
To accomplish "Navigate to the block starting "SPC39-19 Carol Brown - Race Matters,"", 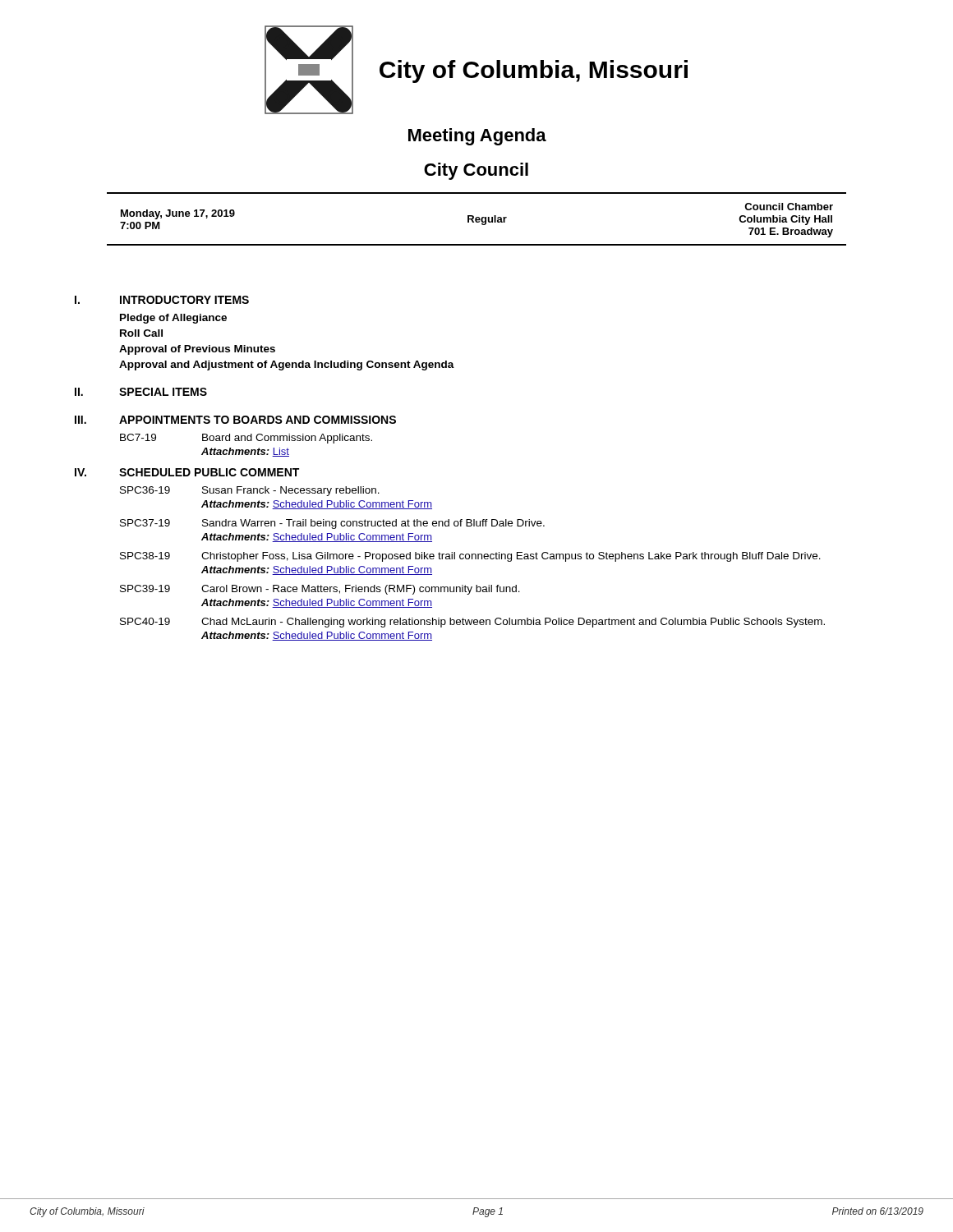I will 320,589.
